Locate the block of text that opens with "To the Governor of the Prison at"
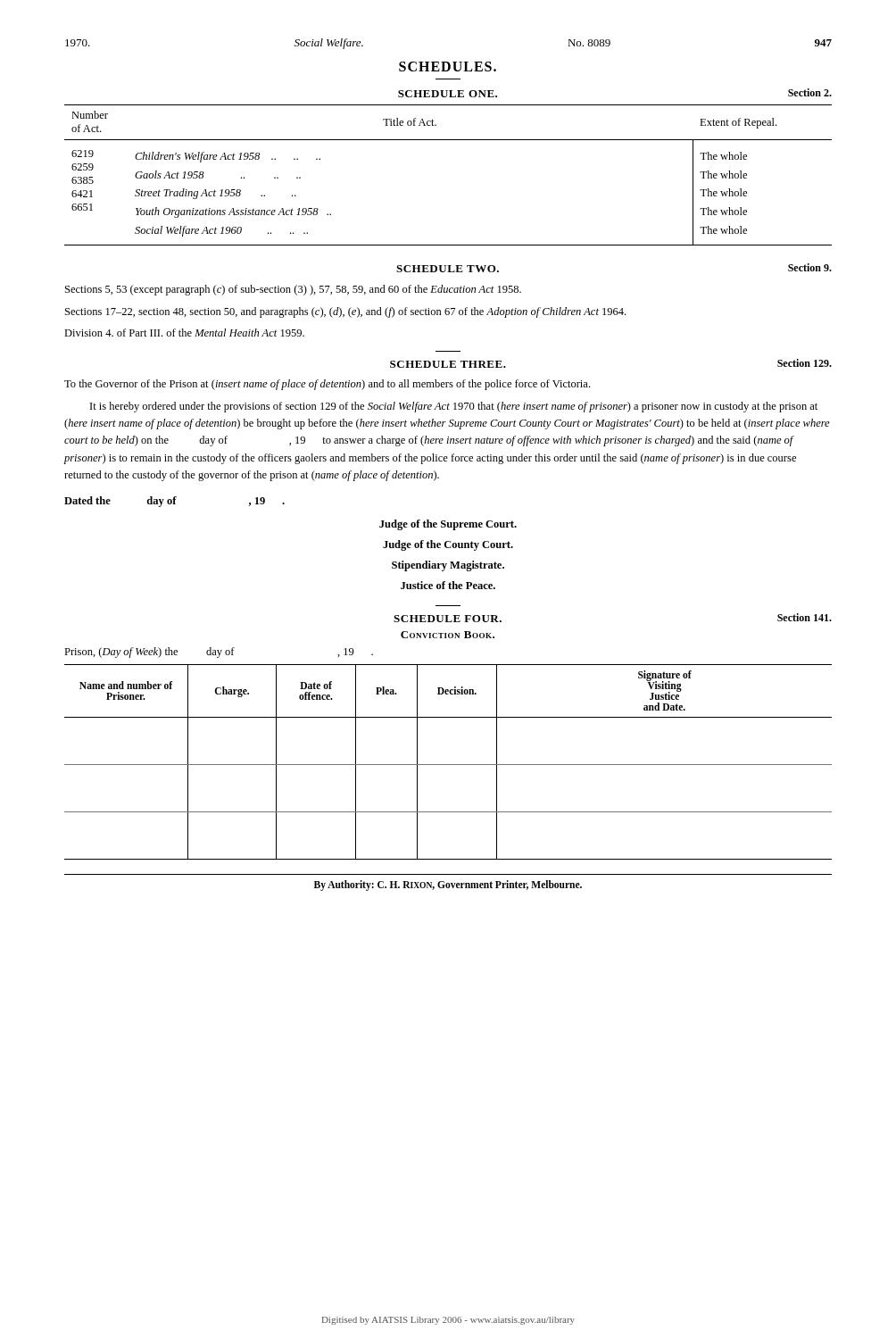This screenshot has width=896, height=1339. [x=328, y=384]
